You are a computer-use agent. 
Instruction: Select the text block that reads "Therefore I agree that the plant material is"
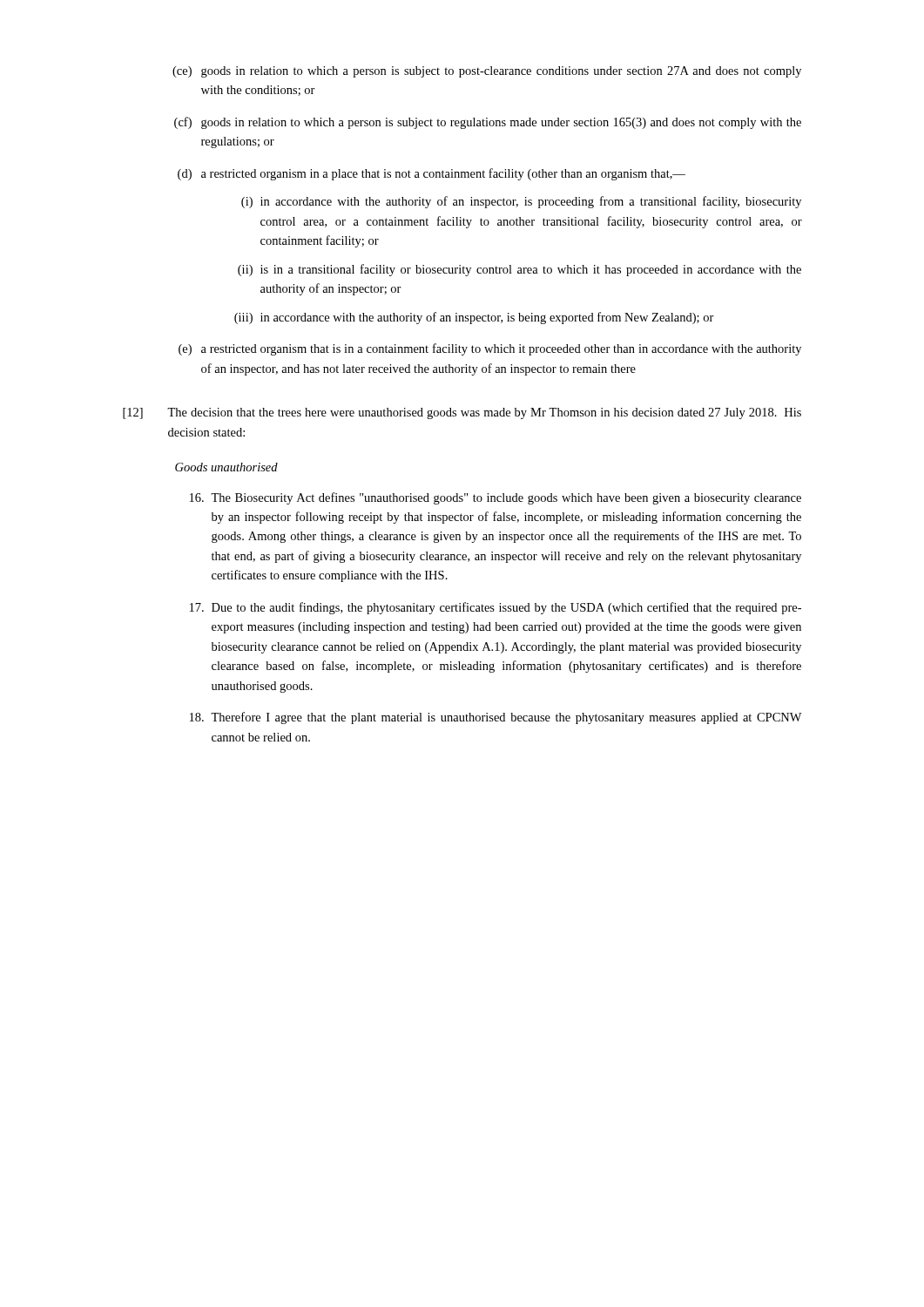click(x=488, y=727)
